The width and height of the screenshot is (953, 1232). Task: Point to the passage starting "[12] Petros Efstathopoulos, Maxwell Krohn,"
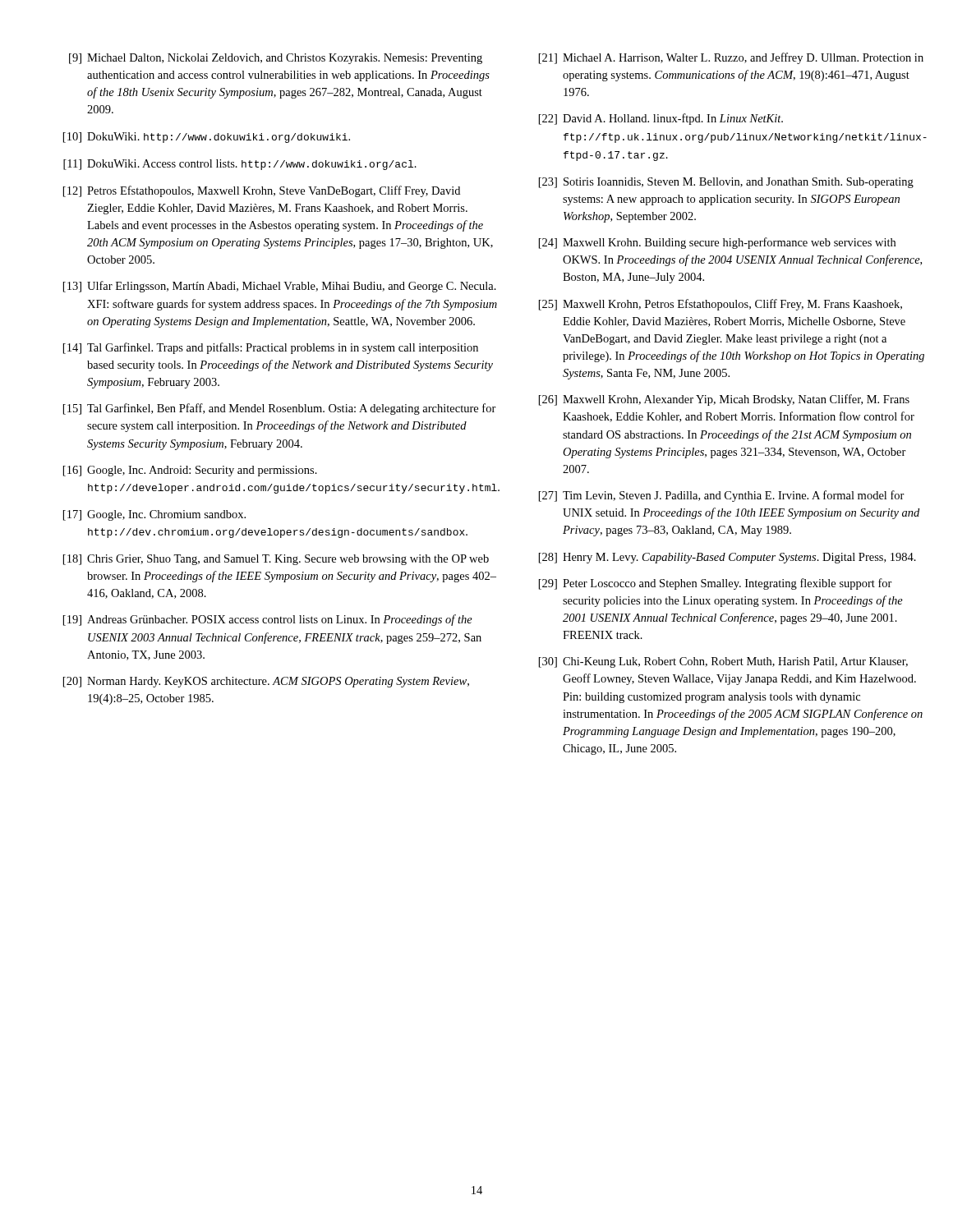tap(279, 225)
